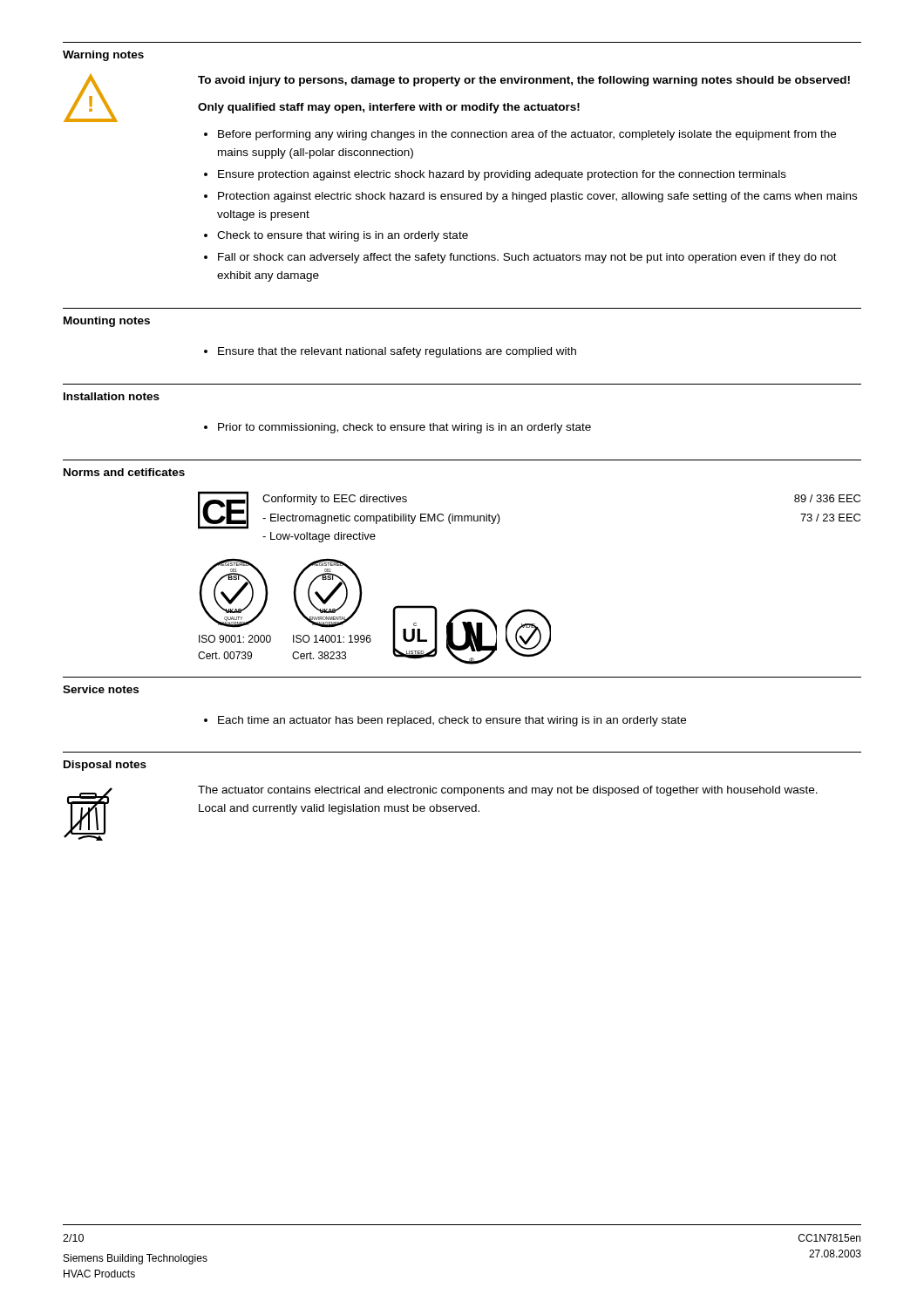Where is the passage that starts "Ensure that the relevant national safety regulations are"?

[397, 351]
